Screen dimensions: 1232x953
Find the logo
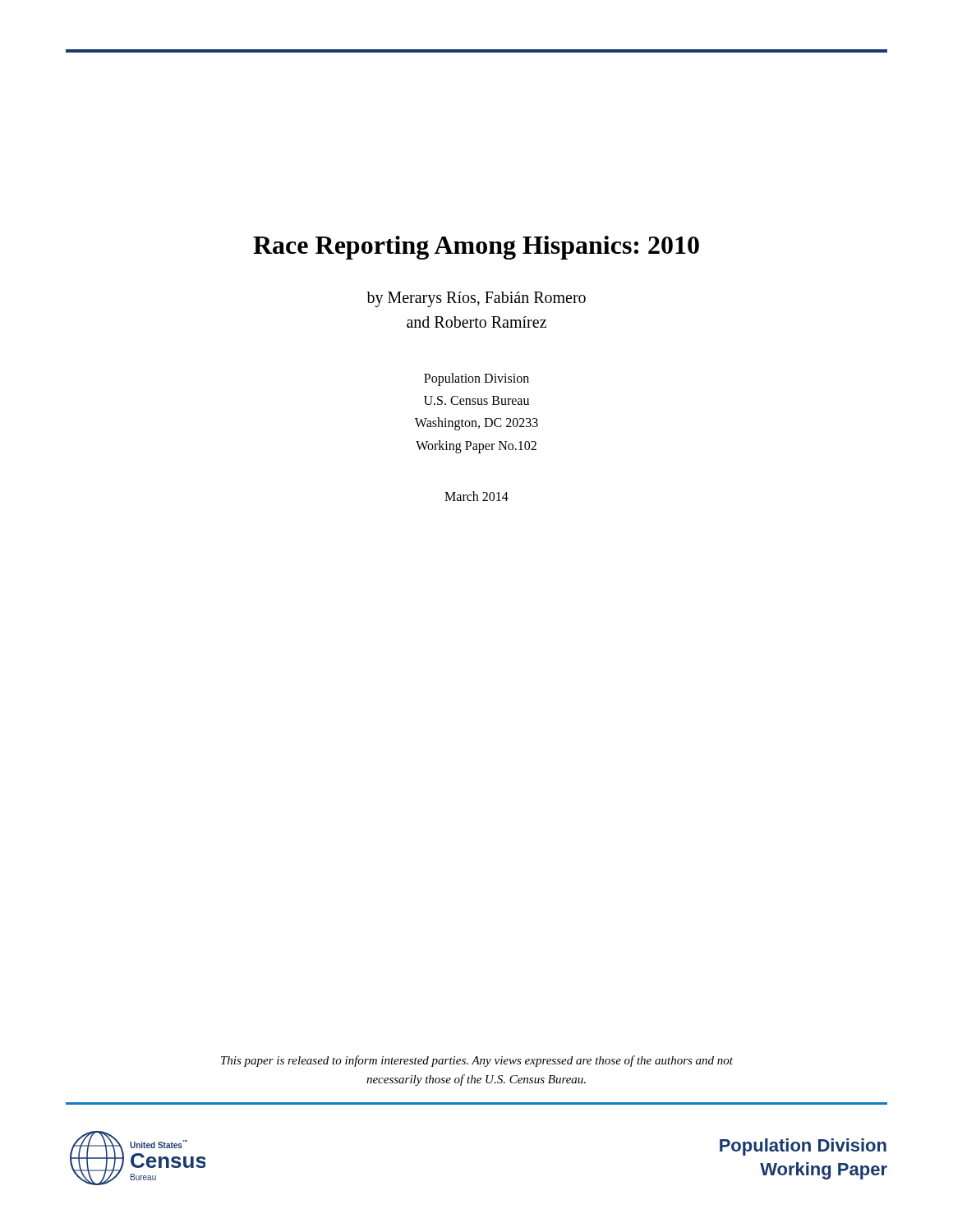point(136,1158)
